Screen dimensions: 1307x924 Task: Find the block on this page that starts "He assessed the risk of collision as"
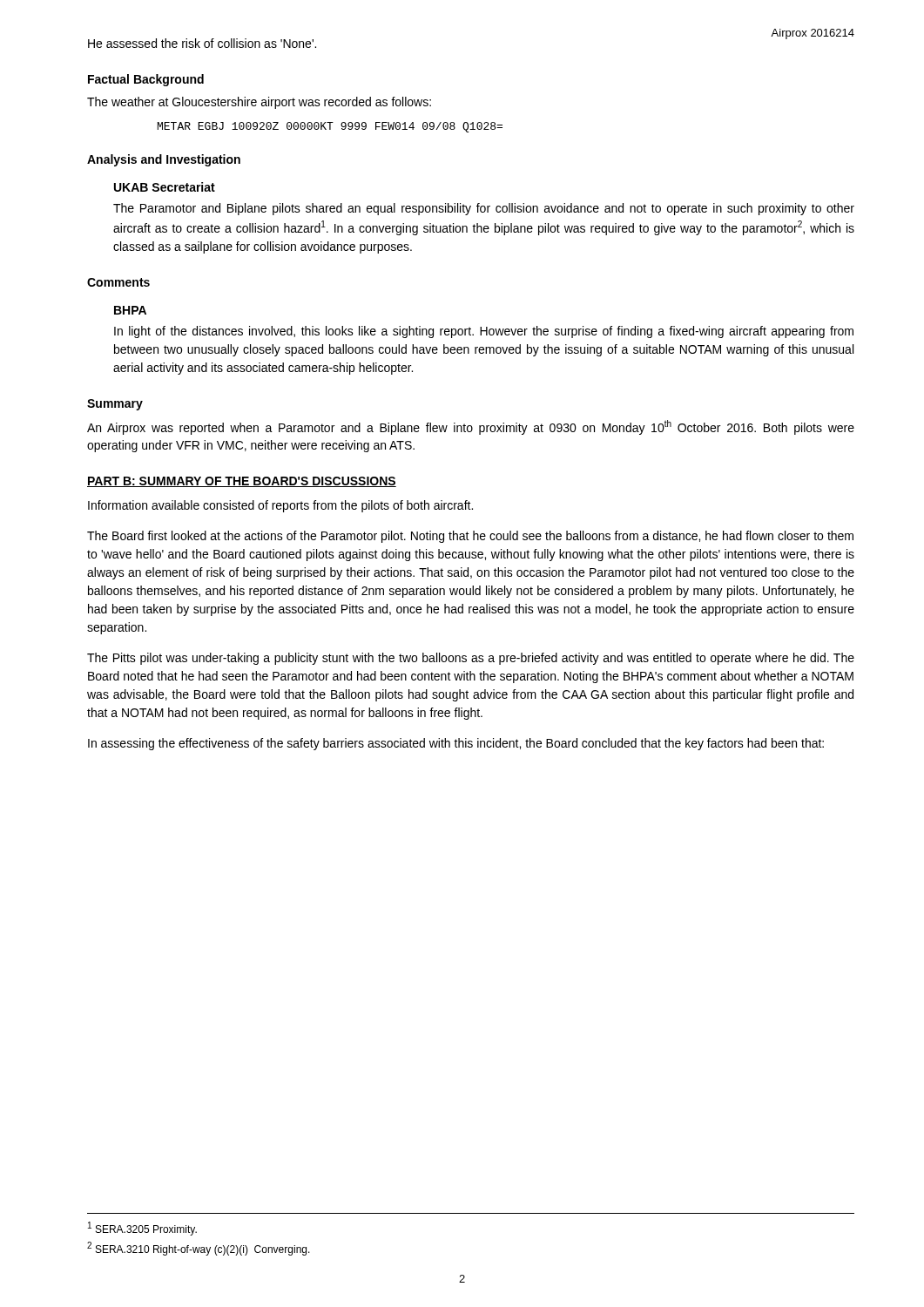click(198, 42)
